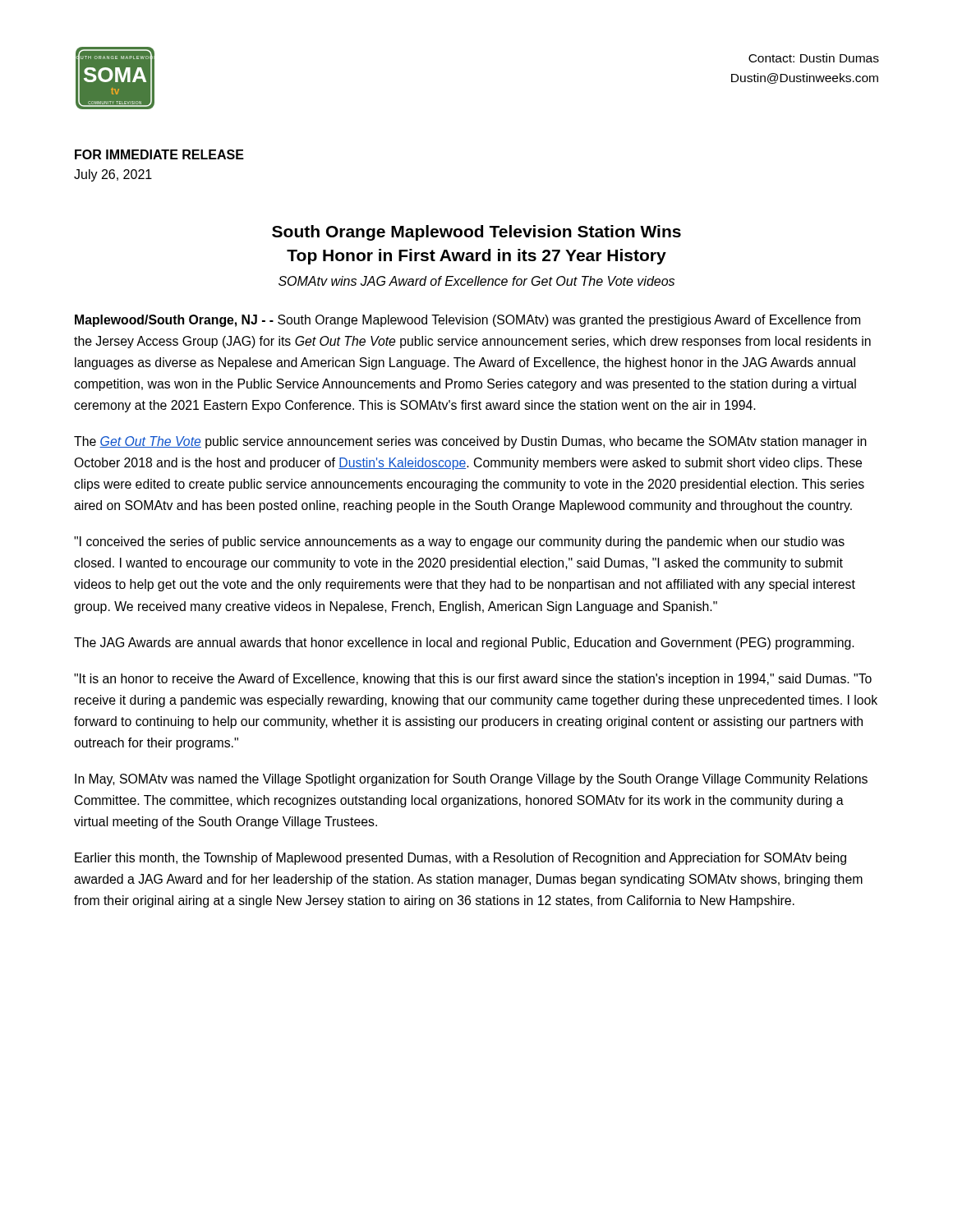Screen dimensions: 1232x953
Task: Navigate to the region starting "Contact: Dustin Dumas Dustin@Dustinweeks.com"
Action: pos(805,68)
